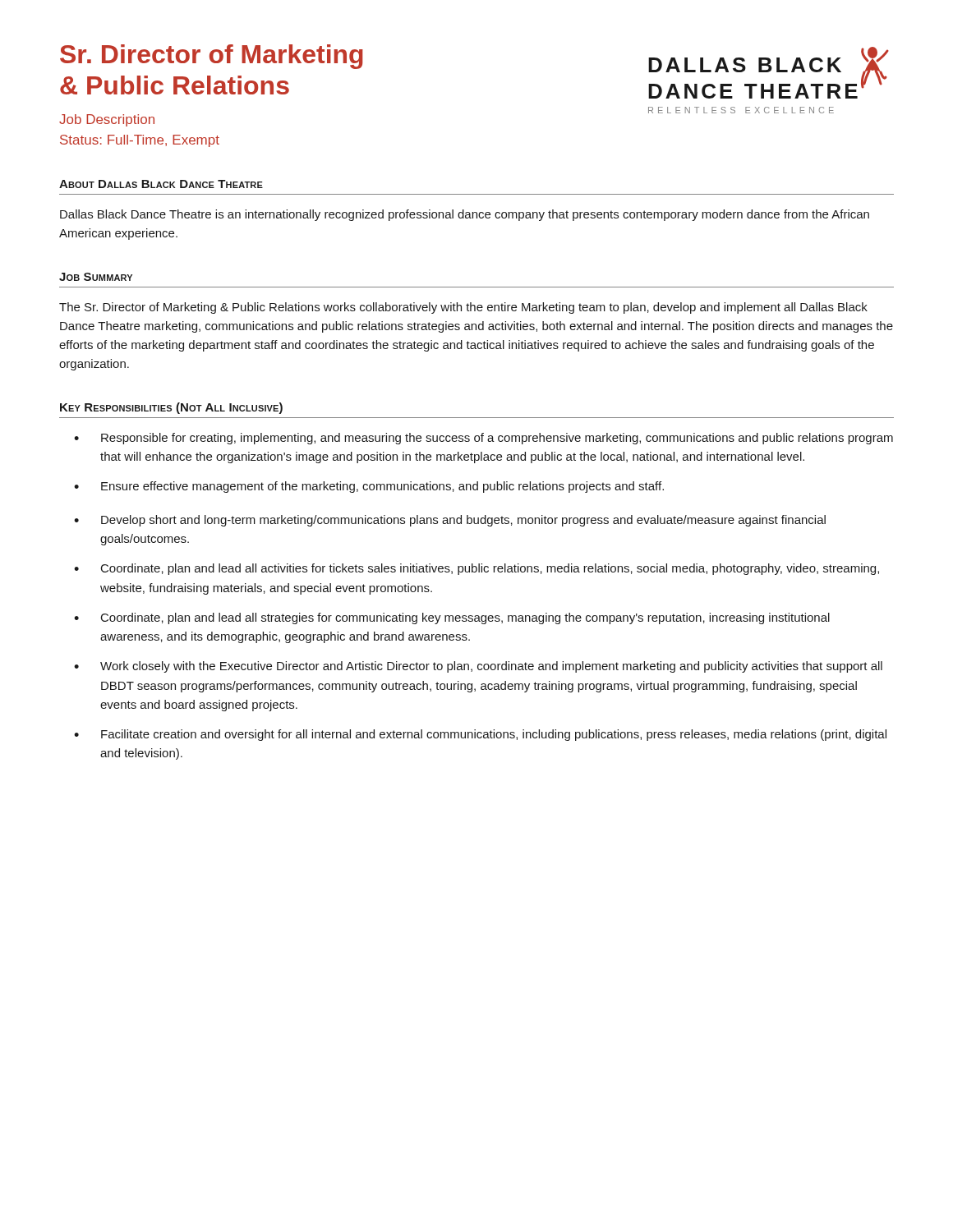Locate the element starting "Job Summary"
Viewport: 953px width, 1232px height.
[x=96, y=276]
